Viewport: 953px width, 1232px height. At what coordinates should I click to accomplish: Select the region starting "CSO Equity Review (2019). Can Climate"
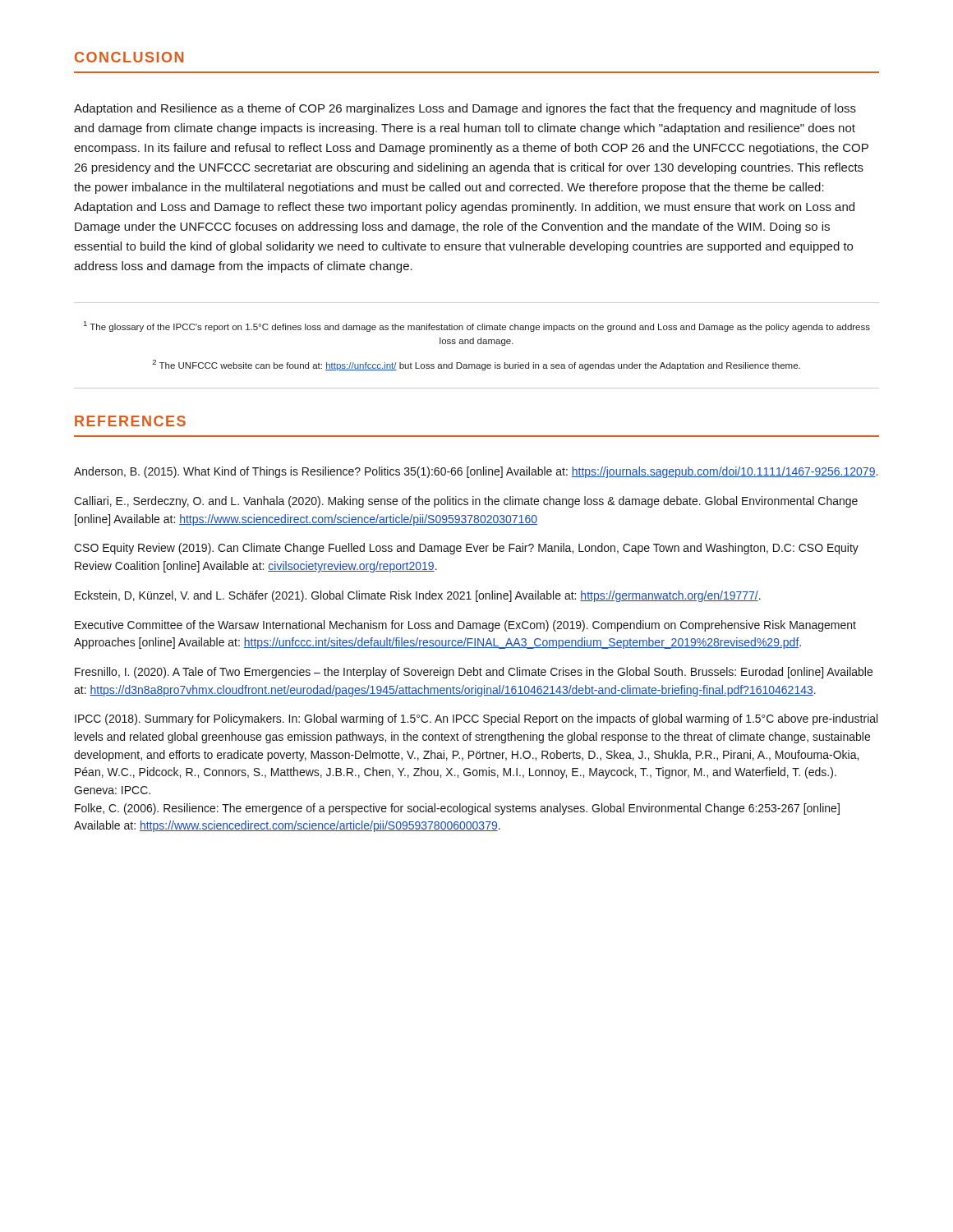(476, 558)
